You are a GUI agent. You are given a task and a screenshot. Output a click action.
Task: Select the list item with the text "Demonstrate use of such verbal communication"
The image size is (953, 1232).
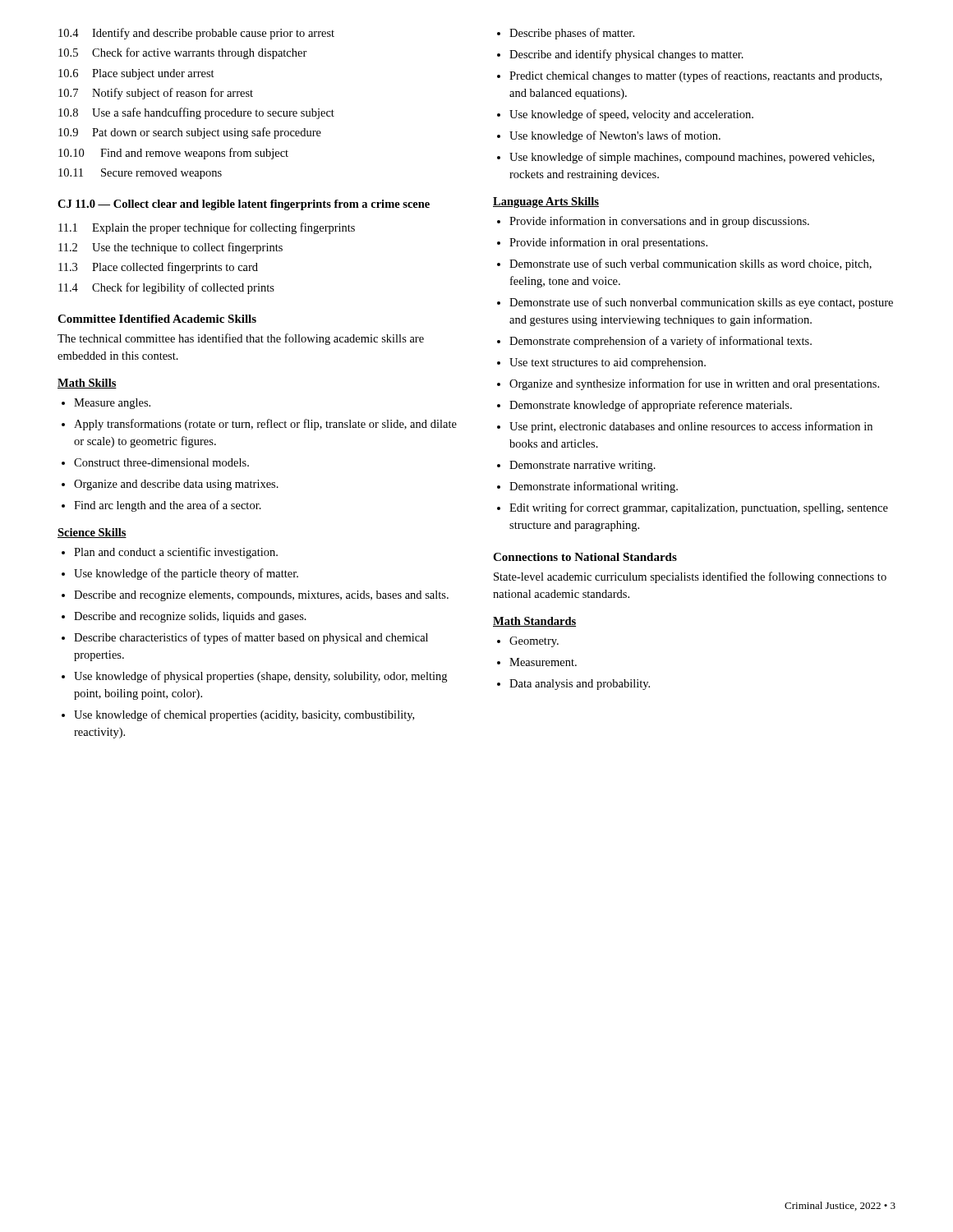[x=691, y=272]
